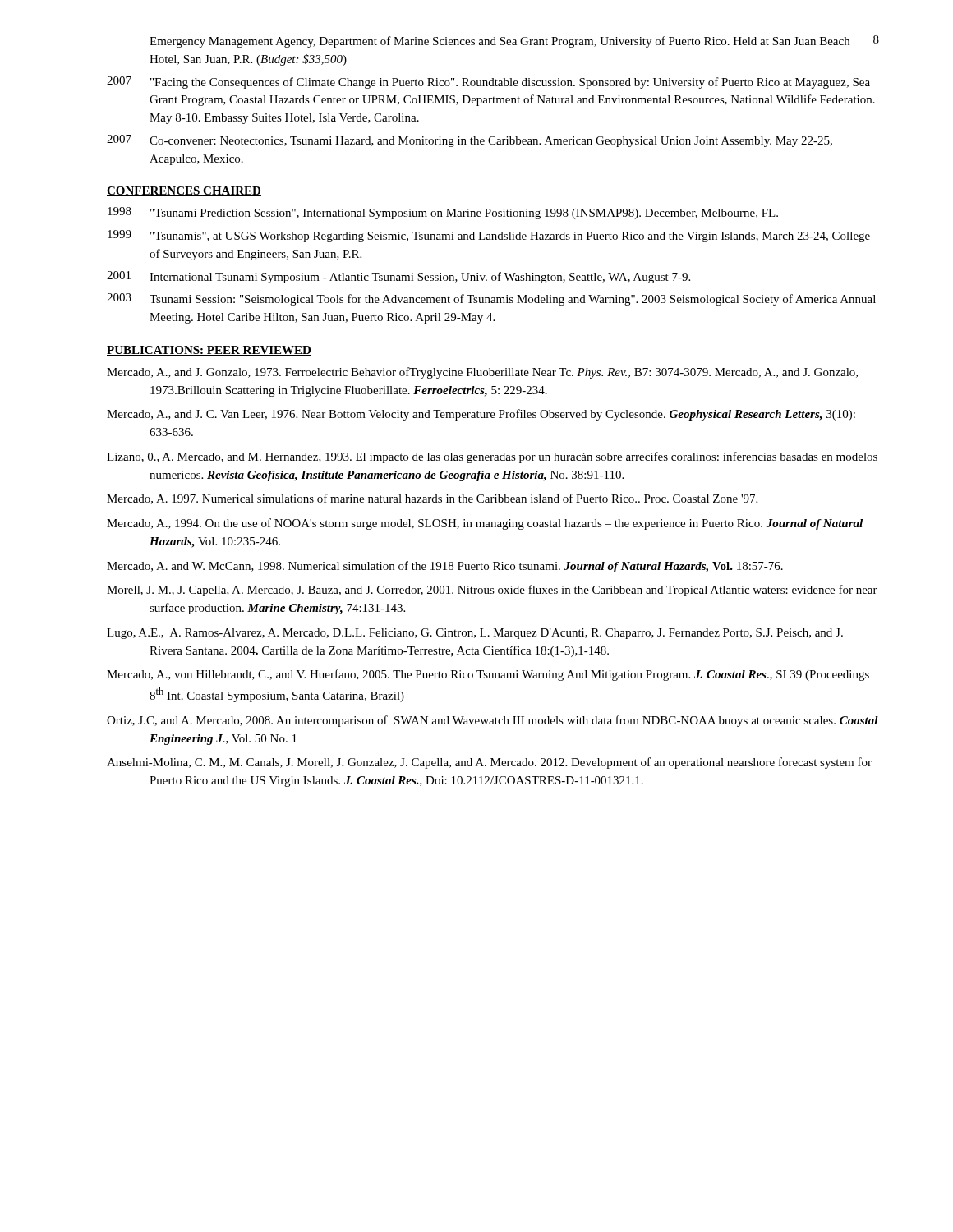953x1232 pixels.
Task: Point to the block beginning "Mercado, A., 1994. On the use of NOOA's"
Action: 485,532
